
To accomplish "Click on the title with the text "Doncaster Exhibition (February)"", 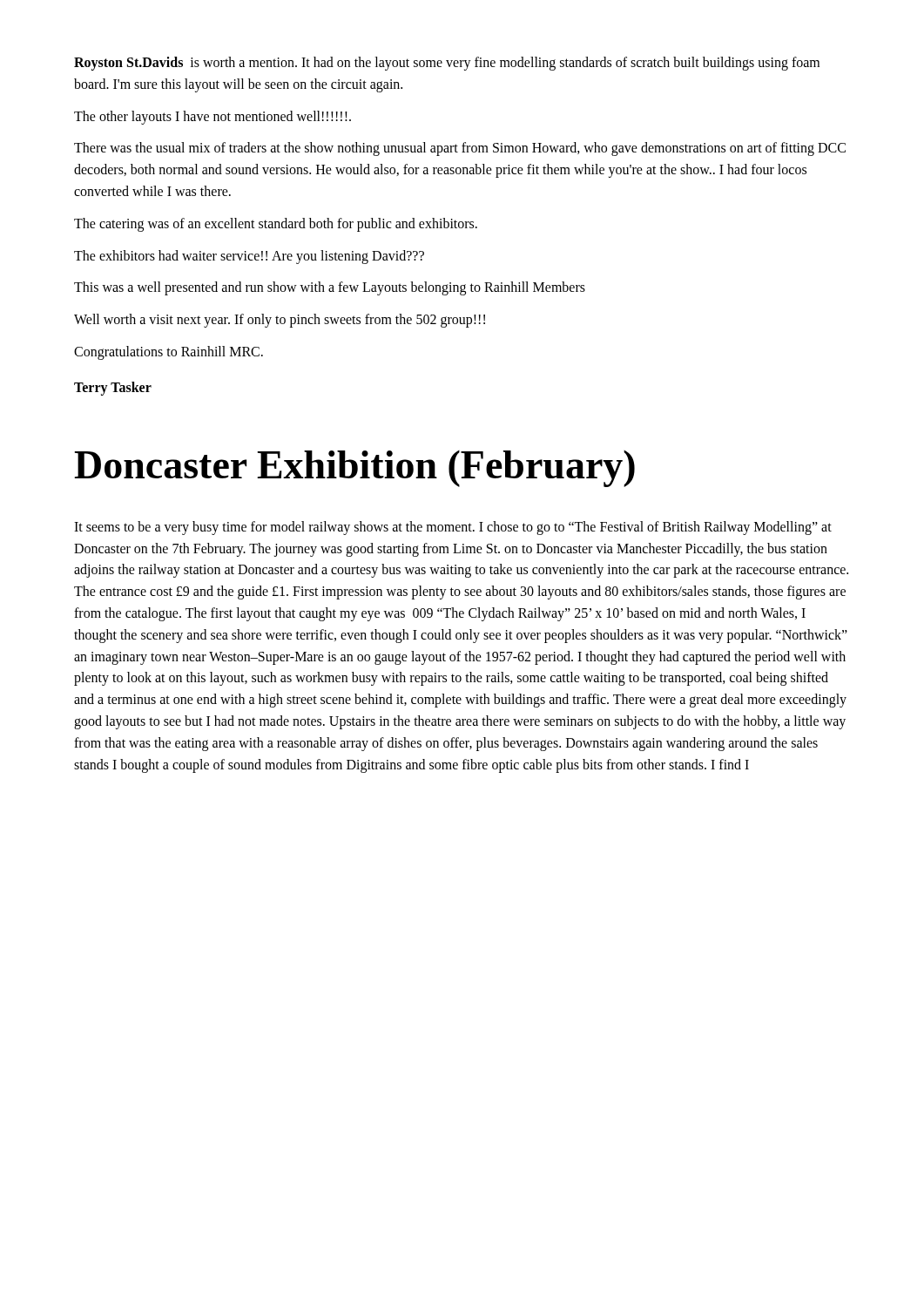I will tap(355, 465).
